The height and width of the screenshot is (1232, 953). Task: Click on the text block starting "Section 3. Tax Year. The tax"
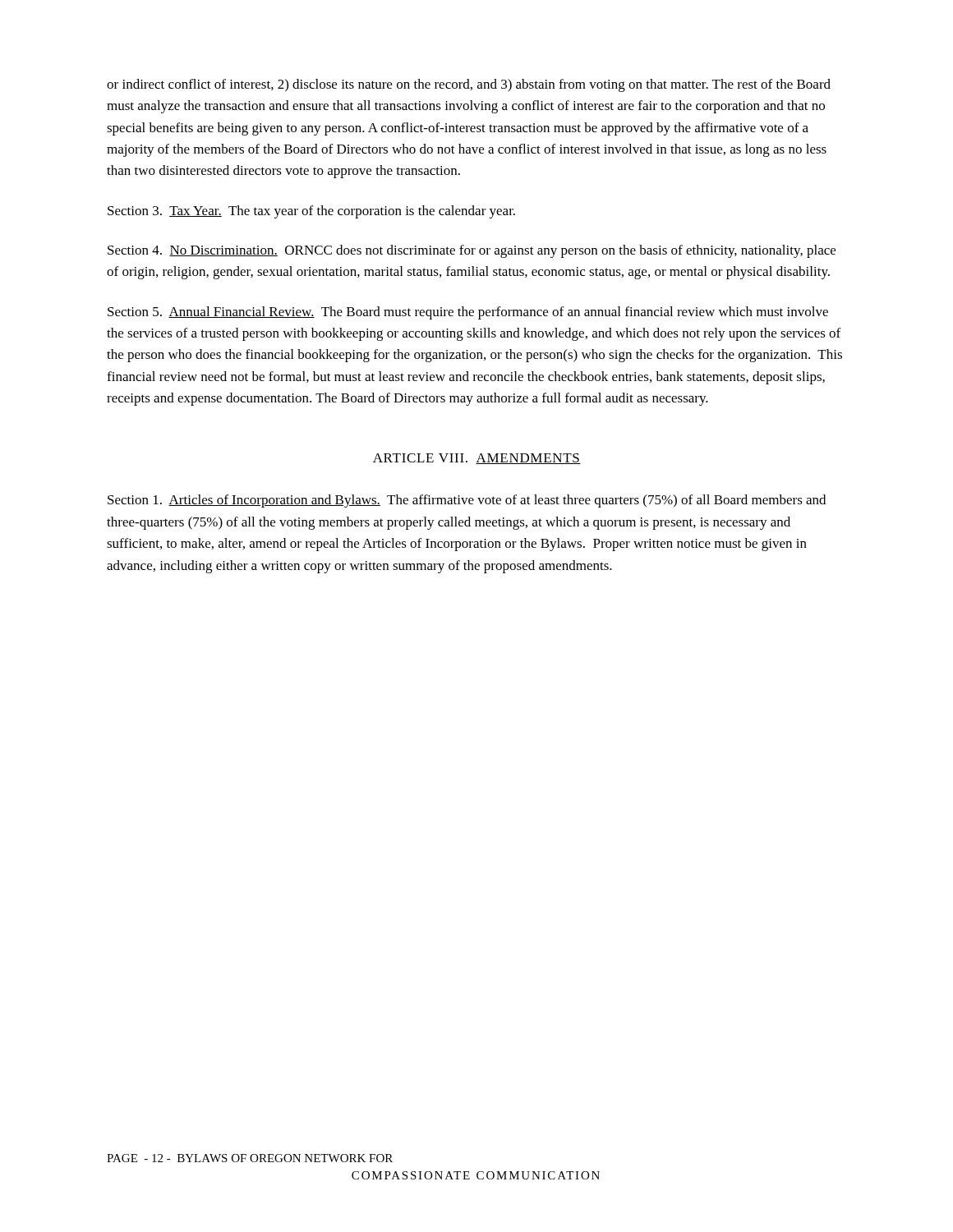[311, 210]
